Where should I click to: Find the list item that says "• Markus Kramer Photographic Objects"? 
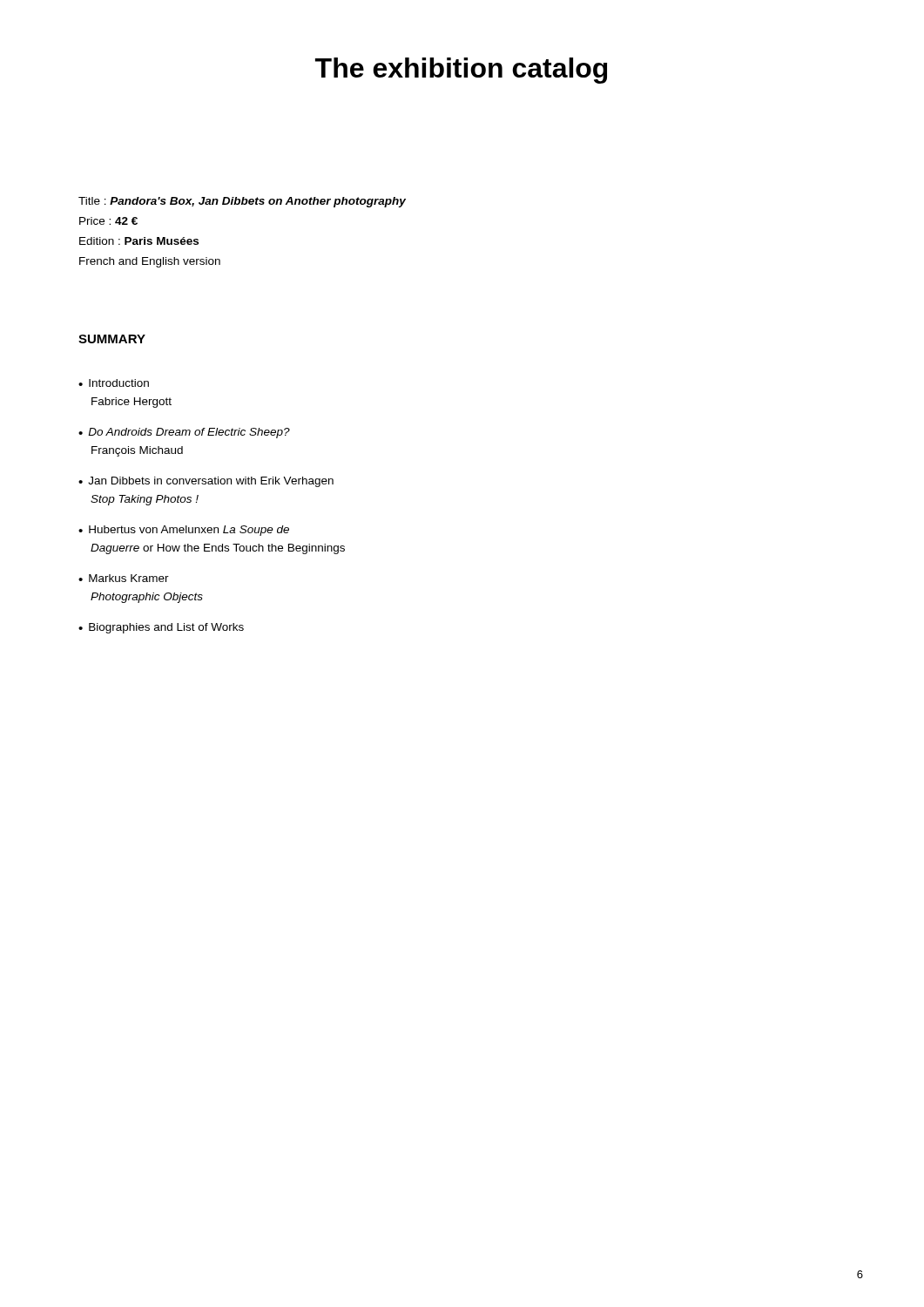tap(124, 578)
